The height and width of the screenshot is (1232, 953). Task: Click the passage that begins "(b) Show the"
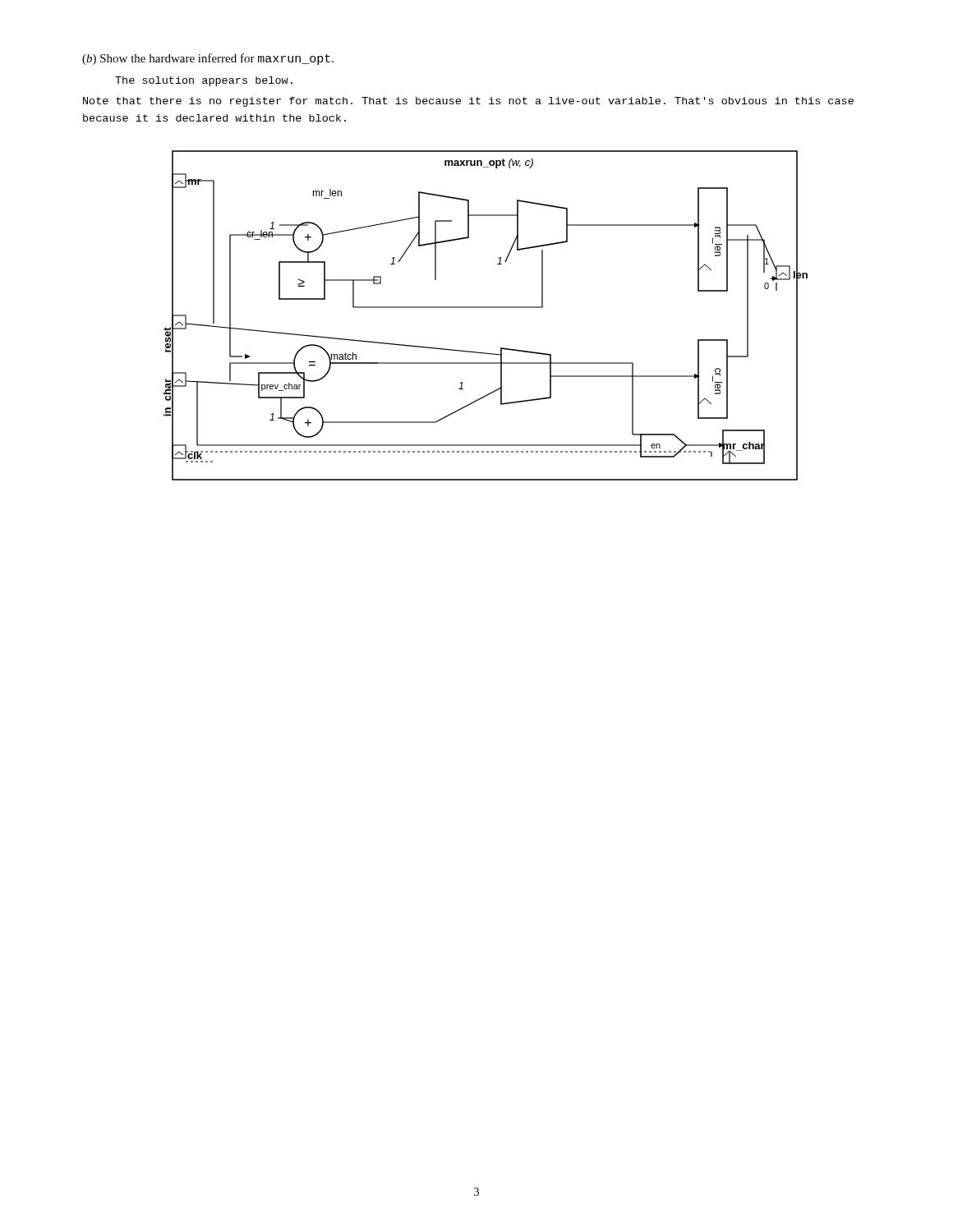point(208,59)
